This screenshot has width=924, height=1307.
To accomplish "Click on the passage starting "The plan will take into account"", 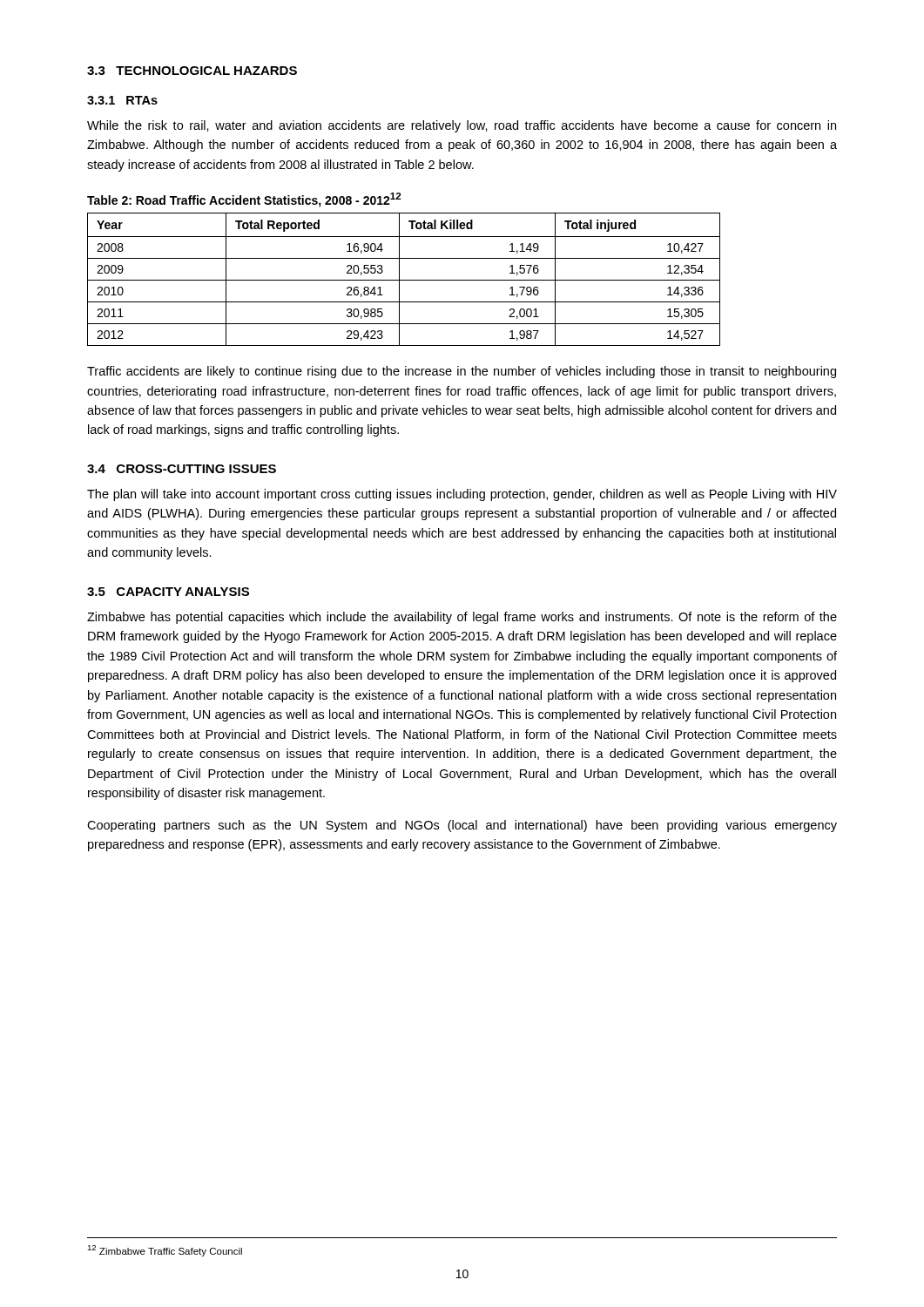I will tap(462, 523).
